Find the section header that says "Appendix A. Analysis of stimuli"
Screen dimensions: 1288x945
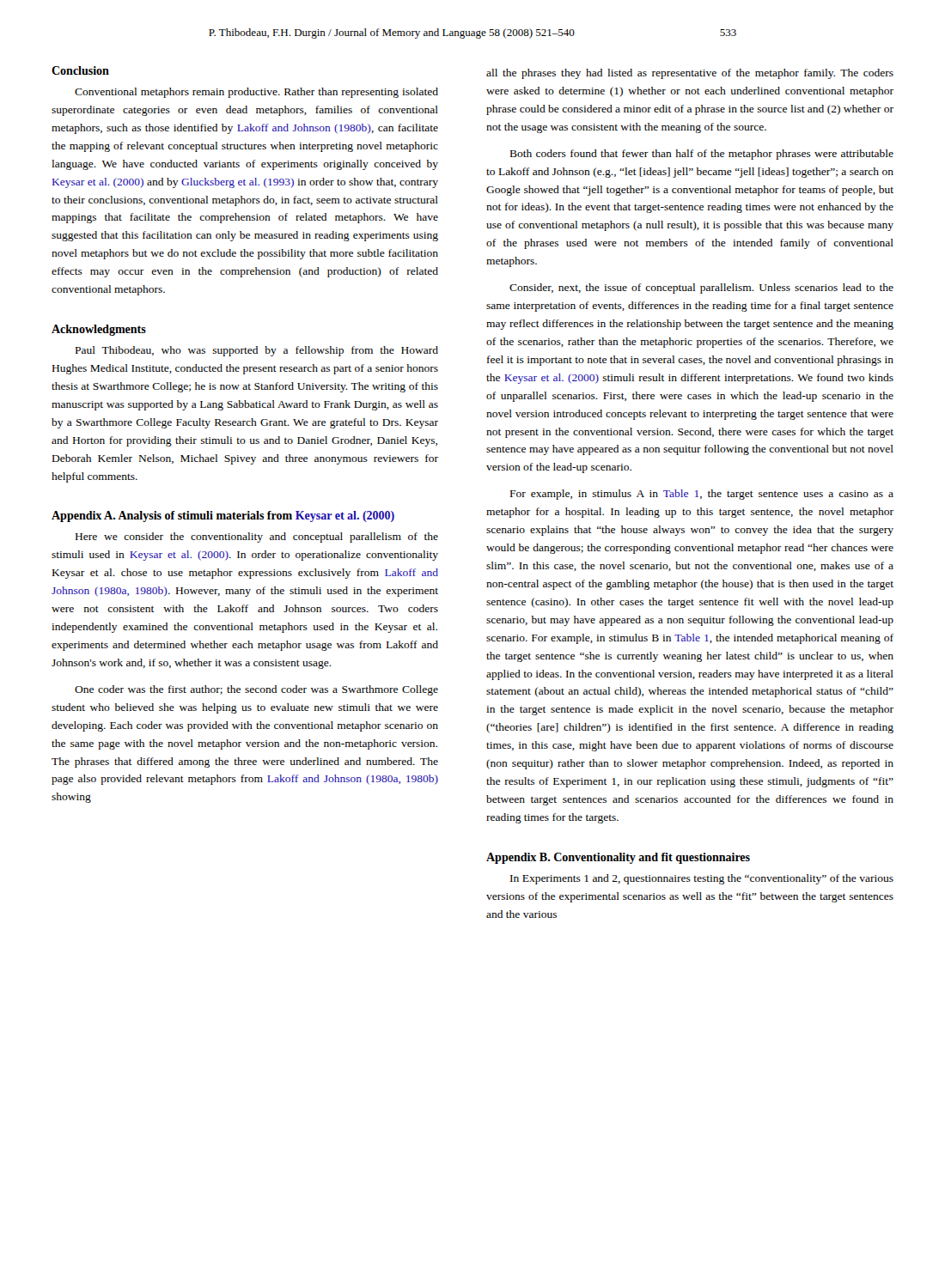(223, 516)
